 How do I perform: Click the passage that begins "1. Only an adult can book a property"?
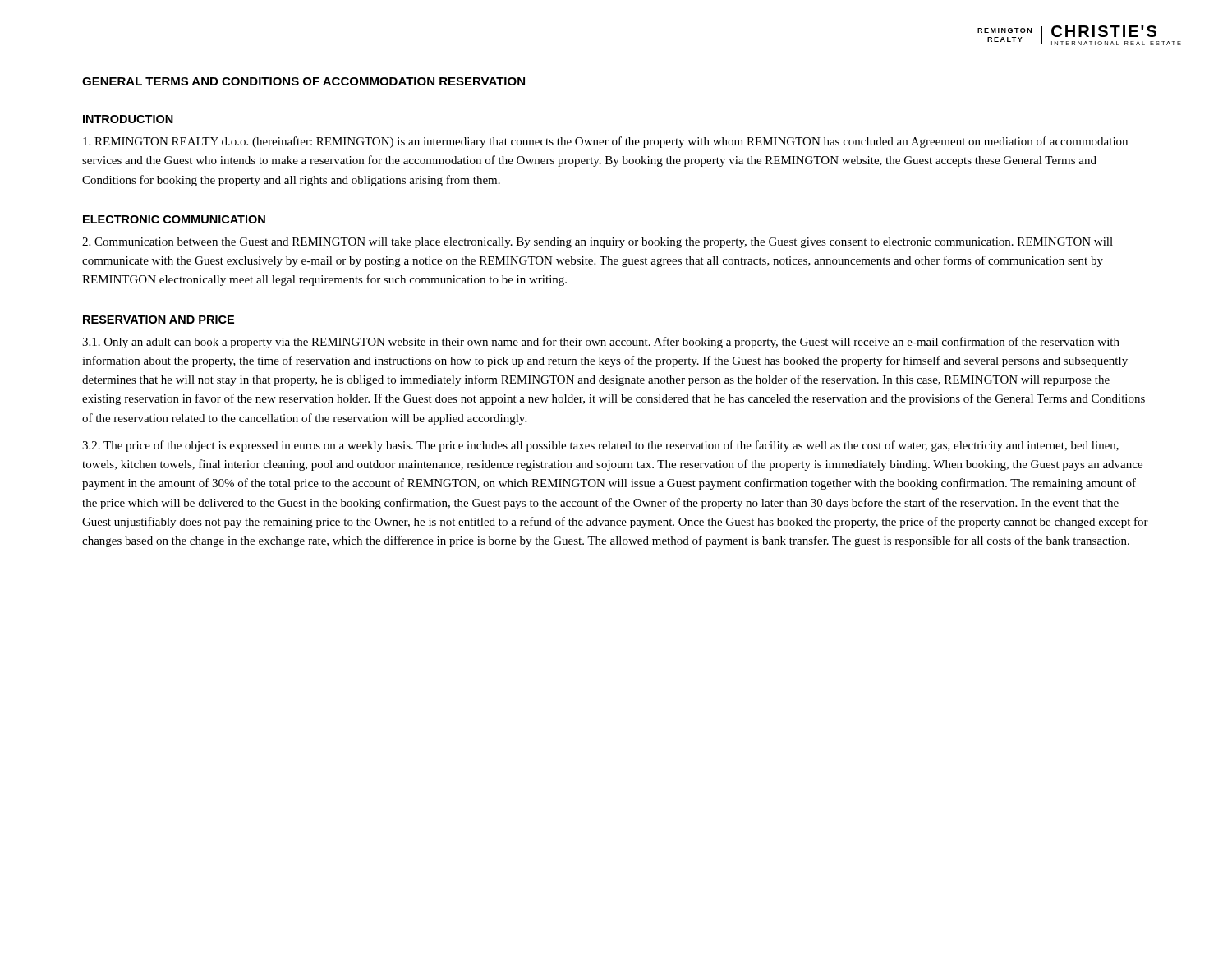(x=614, y=380)
